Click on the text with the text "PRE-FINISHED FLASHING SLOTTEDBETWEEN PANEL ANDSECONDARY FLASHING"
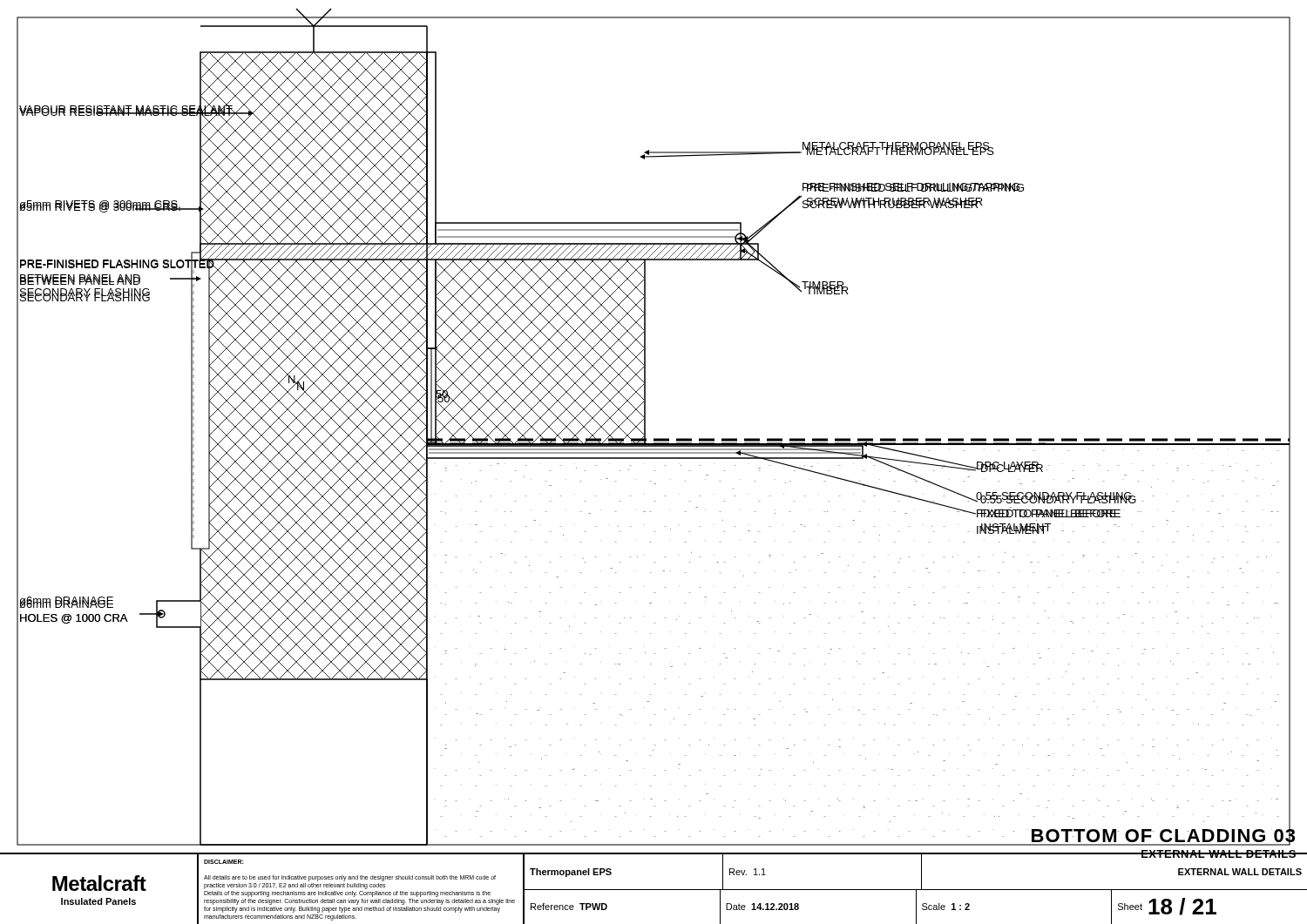This screenshot has width=1307, height=924. tap(117, 280)
